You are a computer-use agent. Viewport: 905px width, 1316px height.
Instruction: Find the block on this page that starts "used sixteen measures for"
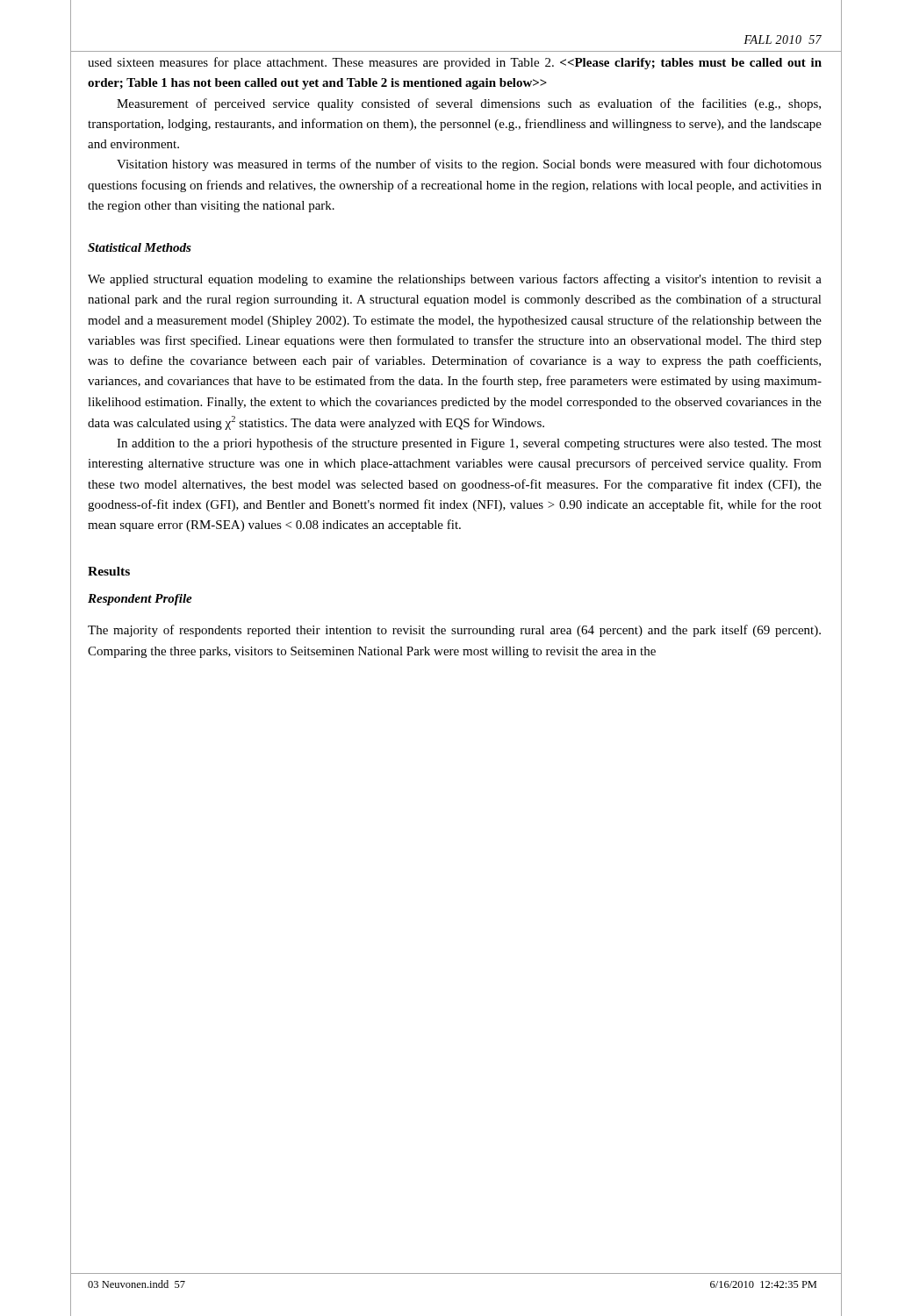(455, 134)
